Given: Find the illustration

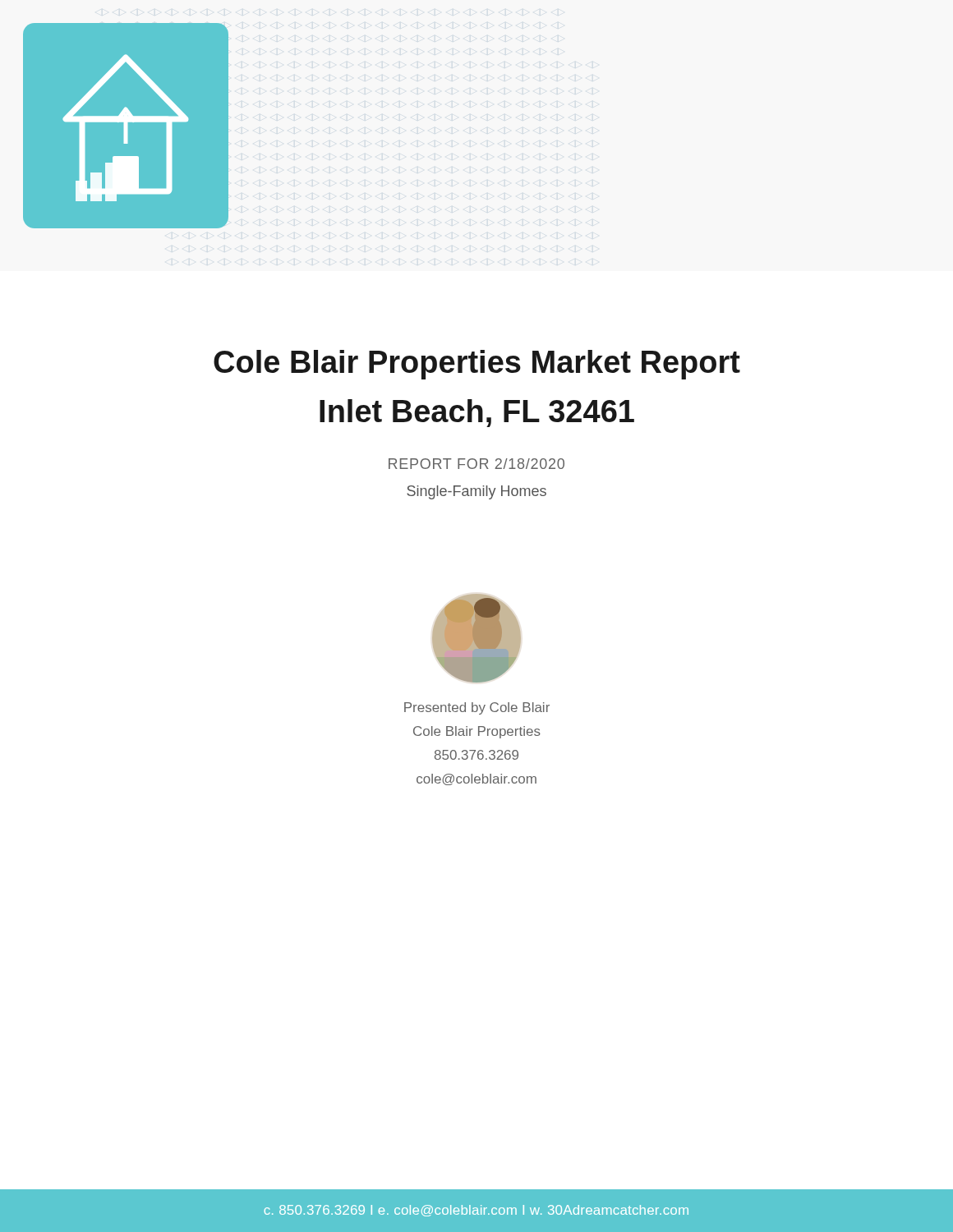Looking at the screenshot, I should pos(476,136).
